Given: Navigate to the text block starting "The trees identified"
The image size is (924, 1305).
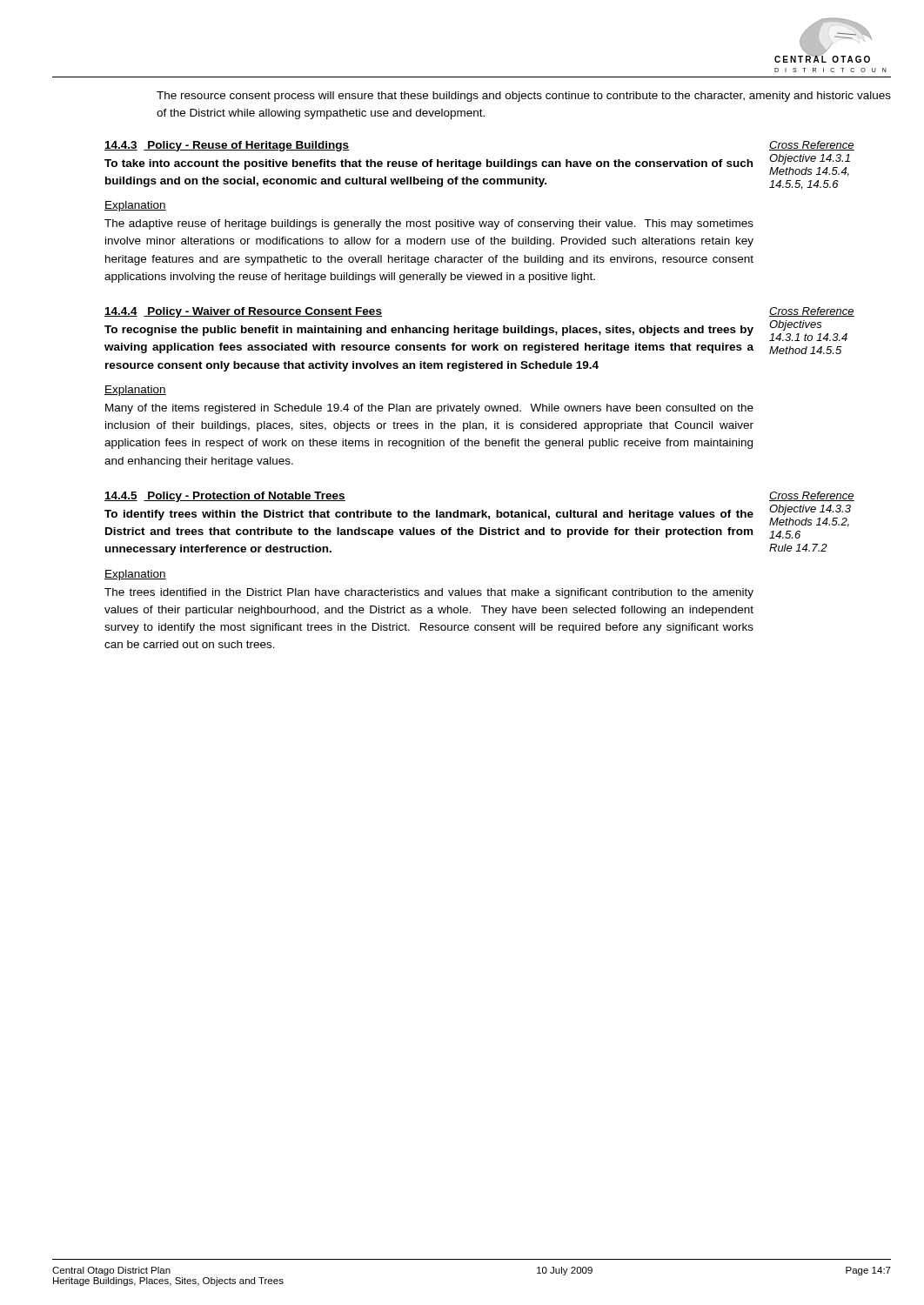Looking at the screenshot, I should (x=429, y=618).
